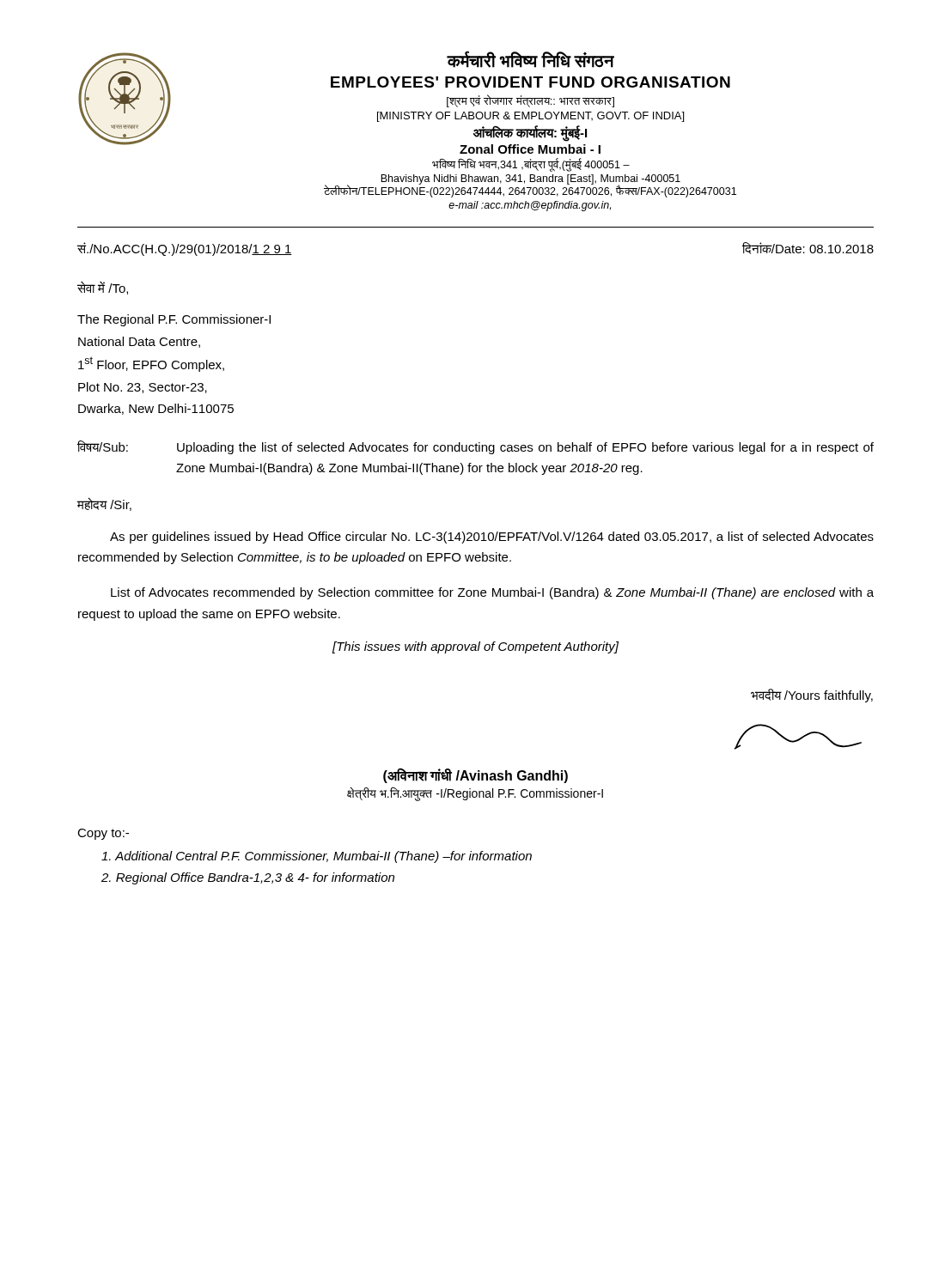Point to the text block starting "As per guidelines issued by Head"

click(x=476, y=546)
